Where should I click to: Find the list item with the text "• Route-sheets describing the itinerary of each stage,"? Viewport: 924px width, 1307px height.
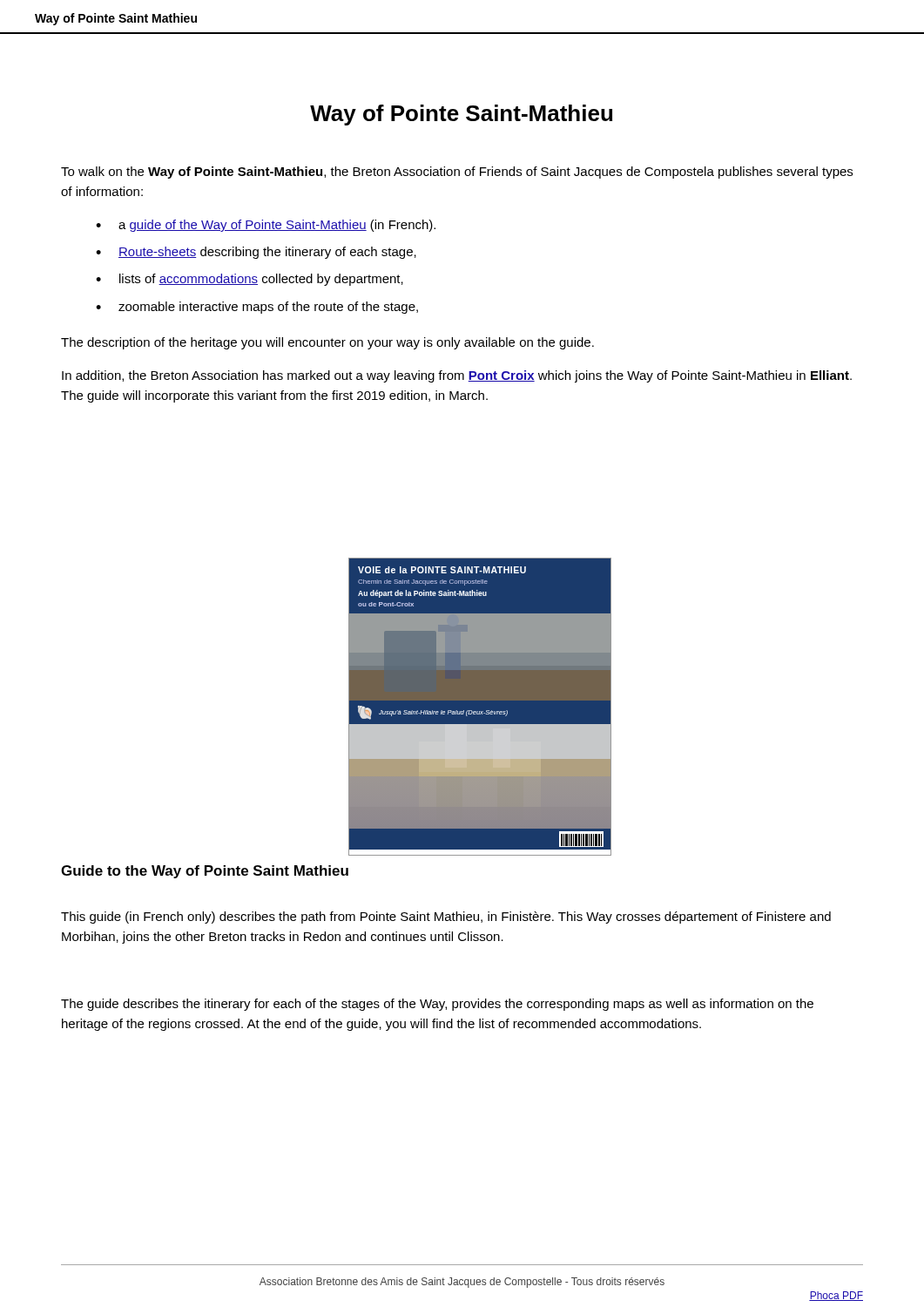click(256, 253)
